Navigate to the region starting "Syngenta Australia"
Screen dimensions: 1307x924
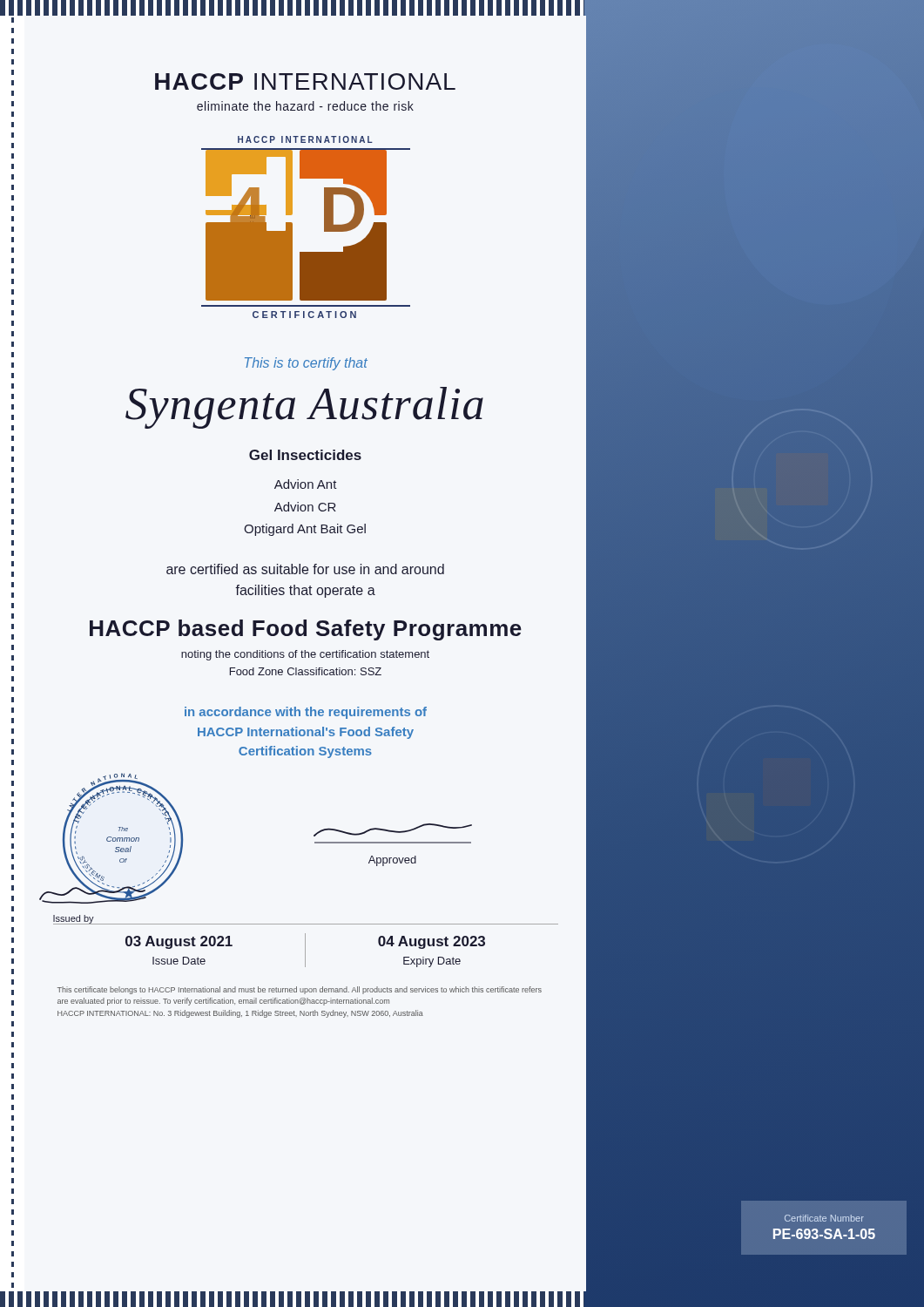click(x=305, y=404)
